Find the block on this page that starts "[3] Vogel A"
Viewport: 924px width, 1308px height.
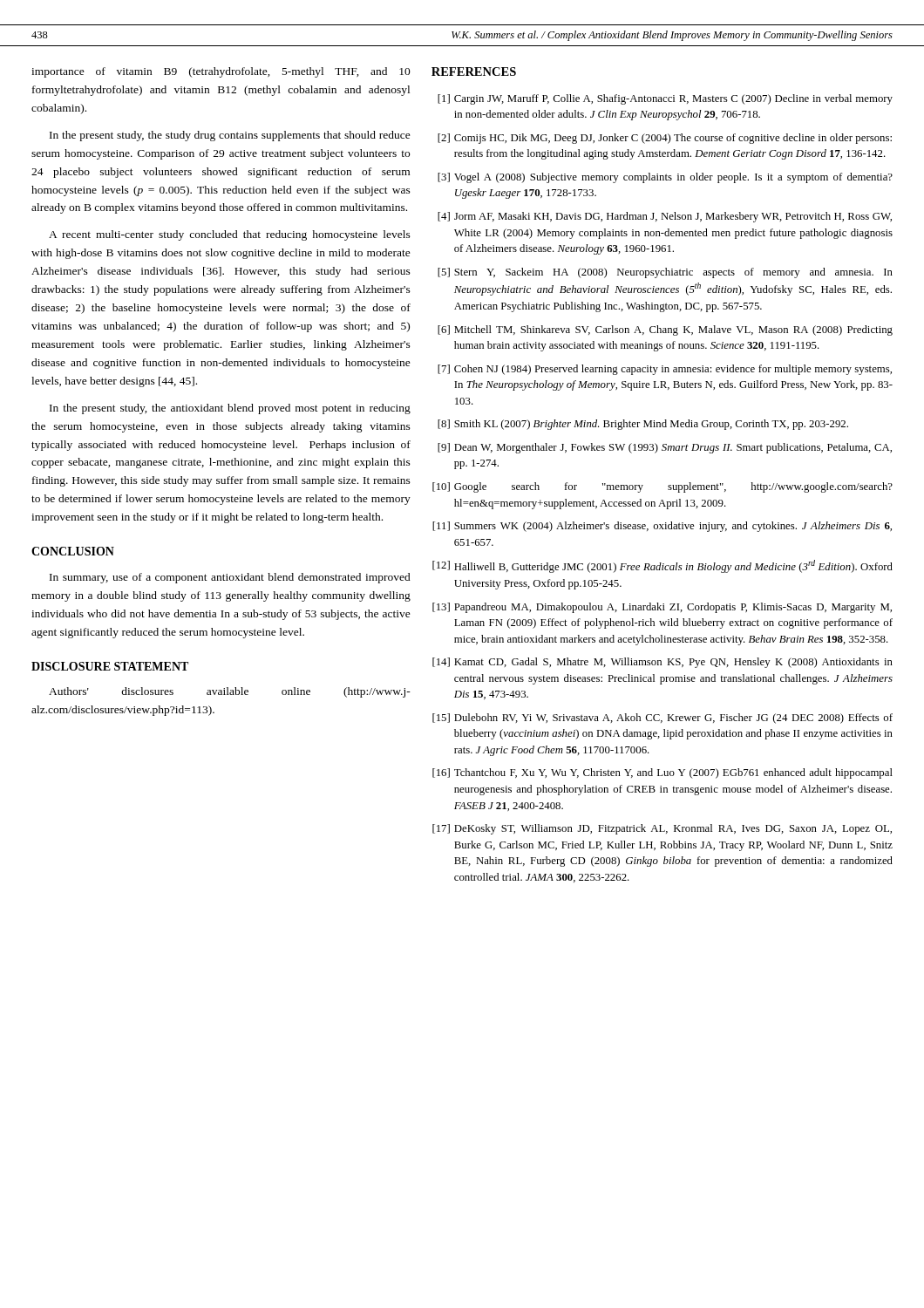[662, 185]
